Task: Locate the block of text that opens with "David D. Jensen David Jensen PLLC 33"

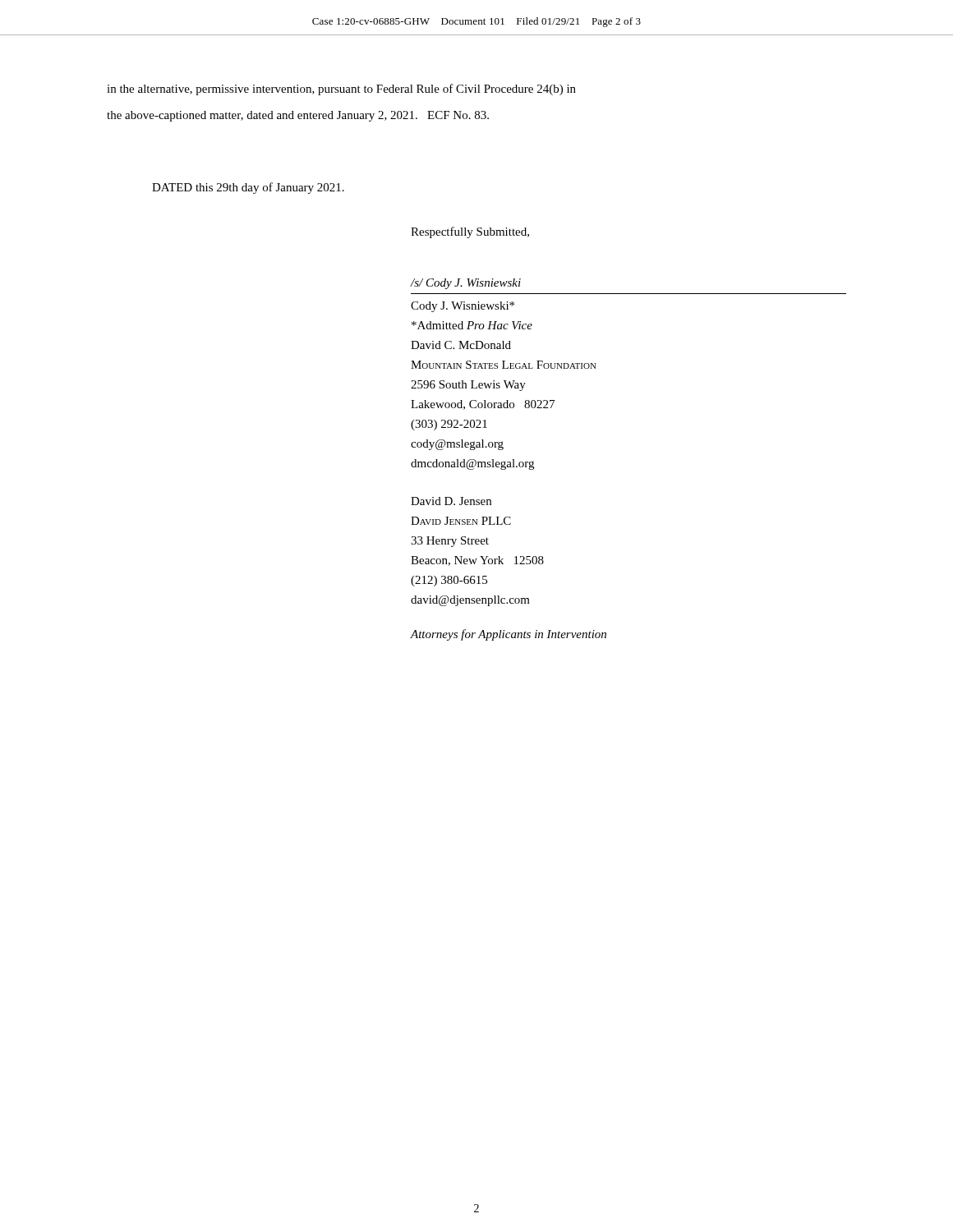Action: [477, 550]
